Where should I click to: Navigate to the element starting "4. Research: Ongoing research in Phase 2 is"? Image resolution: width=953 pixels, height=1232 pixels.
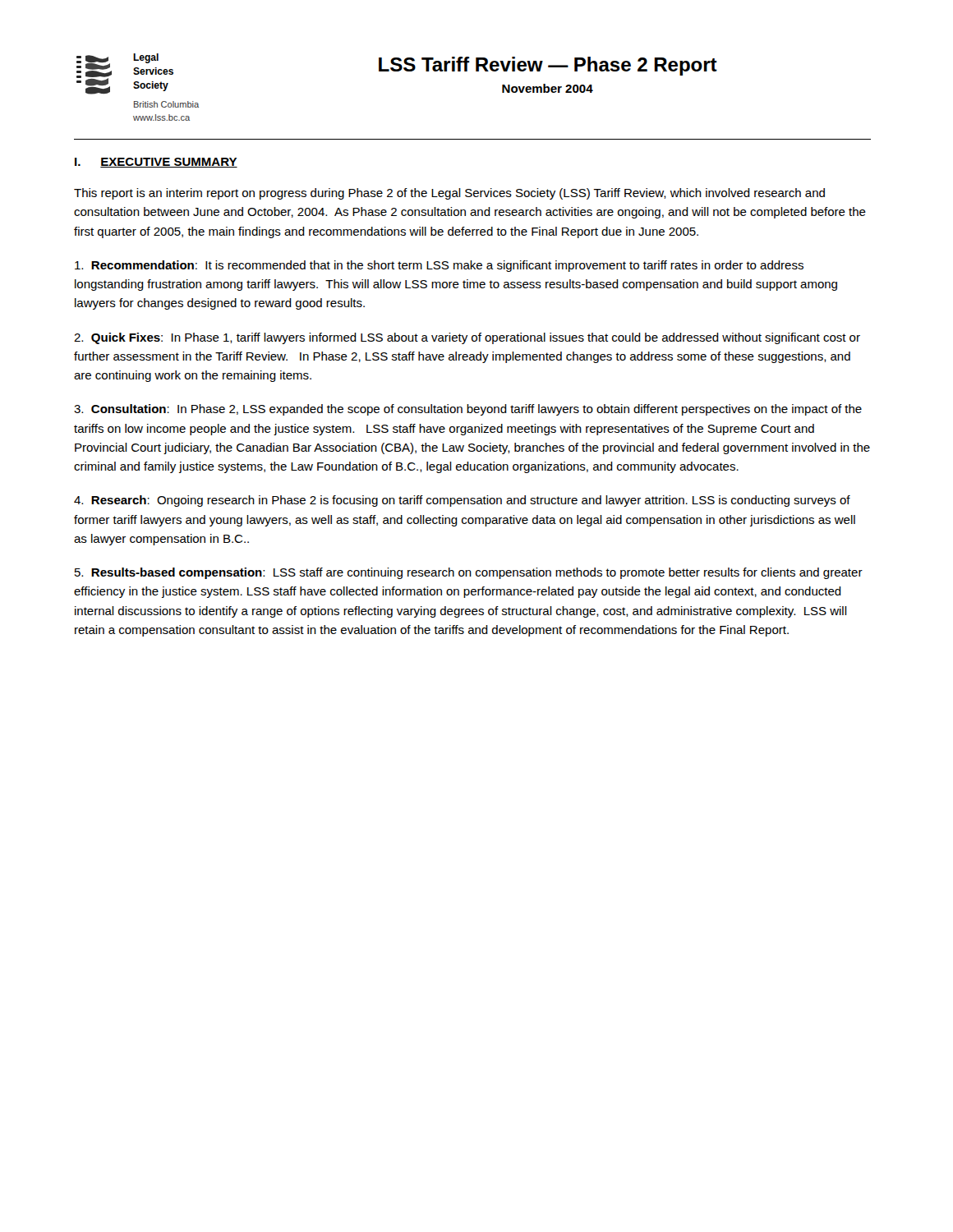(465, 519)
